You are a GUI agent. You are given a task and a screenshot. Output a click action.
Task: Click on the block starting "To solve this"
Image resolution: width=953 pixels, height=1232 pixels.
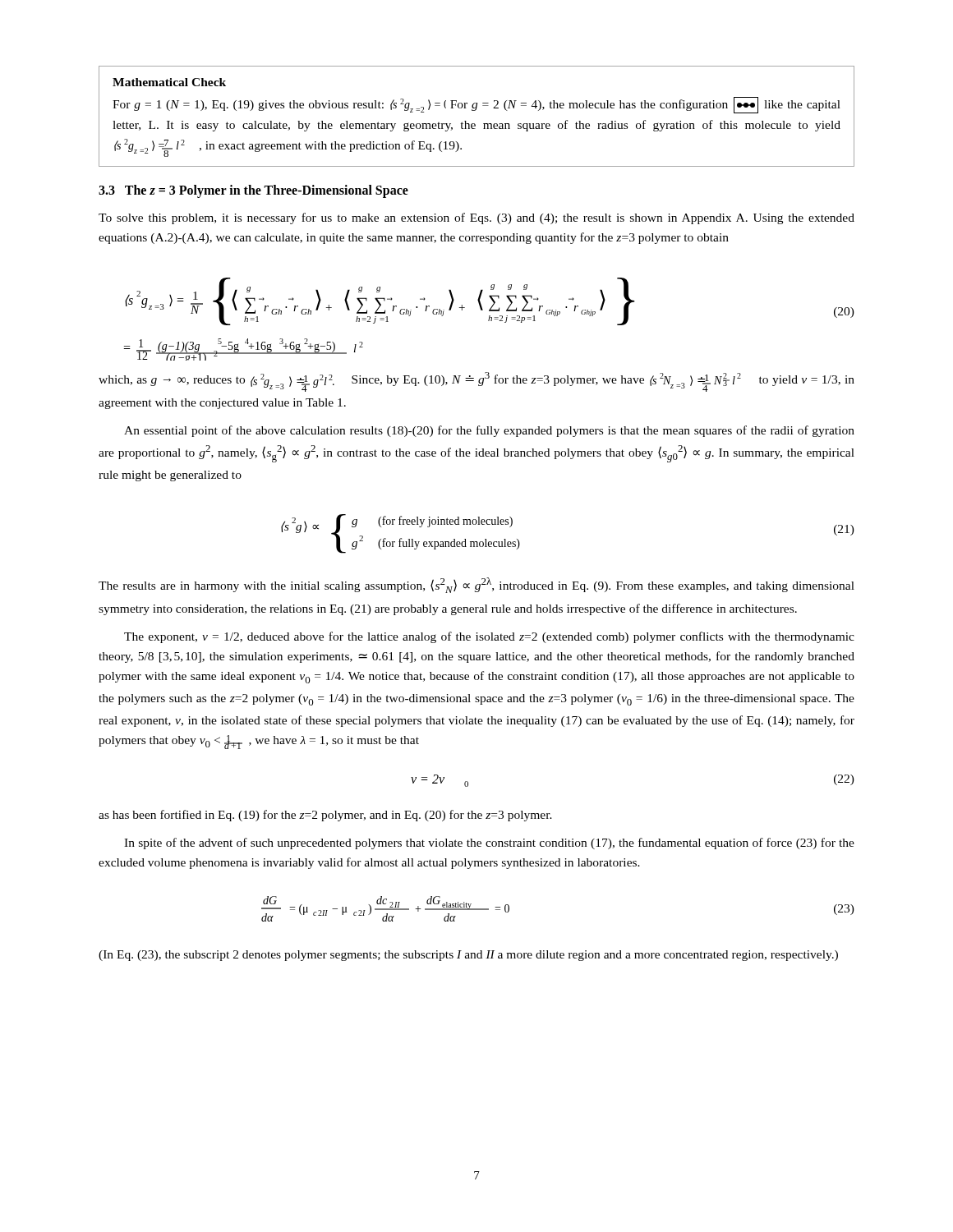pyautogui.click(x=476, y=227)
